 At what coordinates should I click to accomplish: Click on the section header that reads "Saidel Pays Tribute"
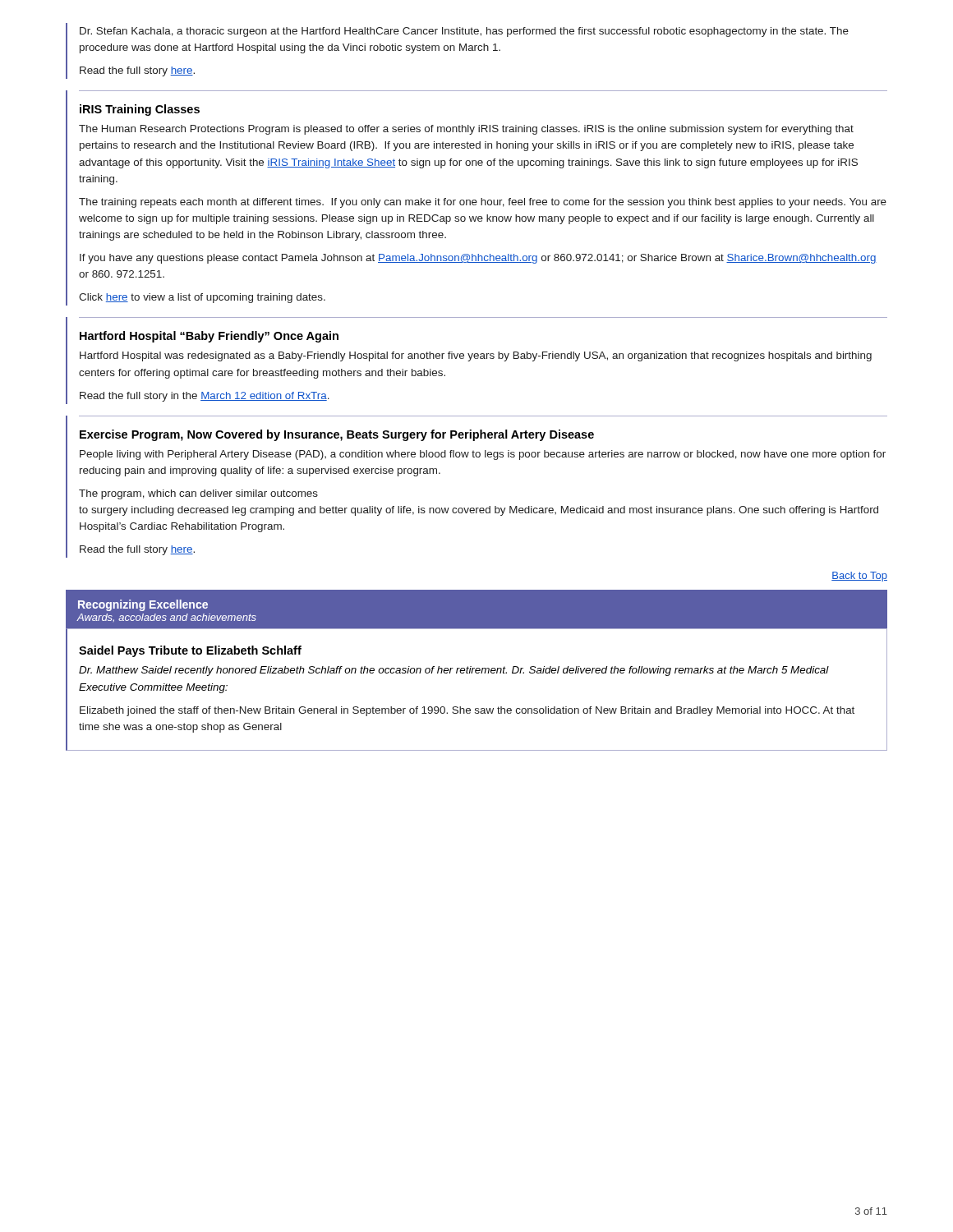pyautogui.click(x=190, y=651)
